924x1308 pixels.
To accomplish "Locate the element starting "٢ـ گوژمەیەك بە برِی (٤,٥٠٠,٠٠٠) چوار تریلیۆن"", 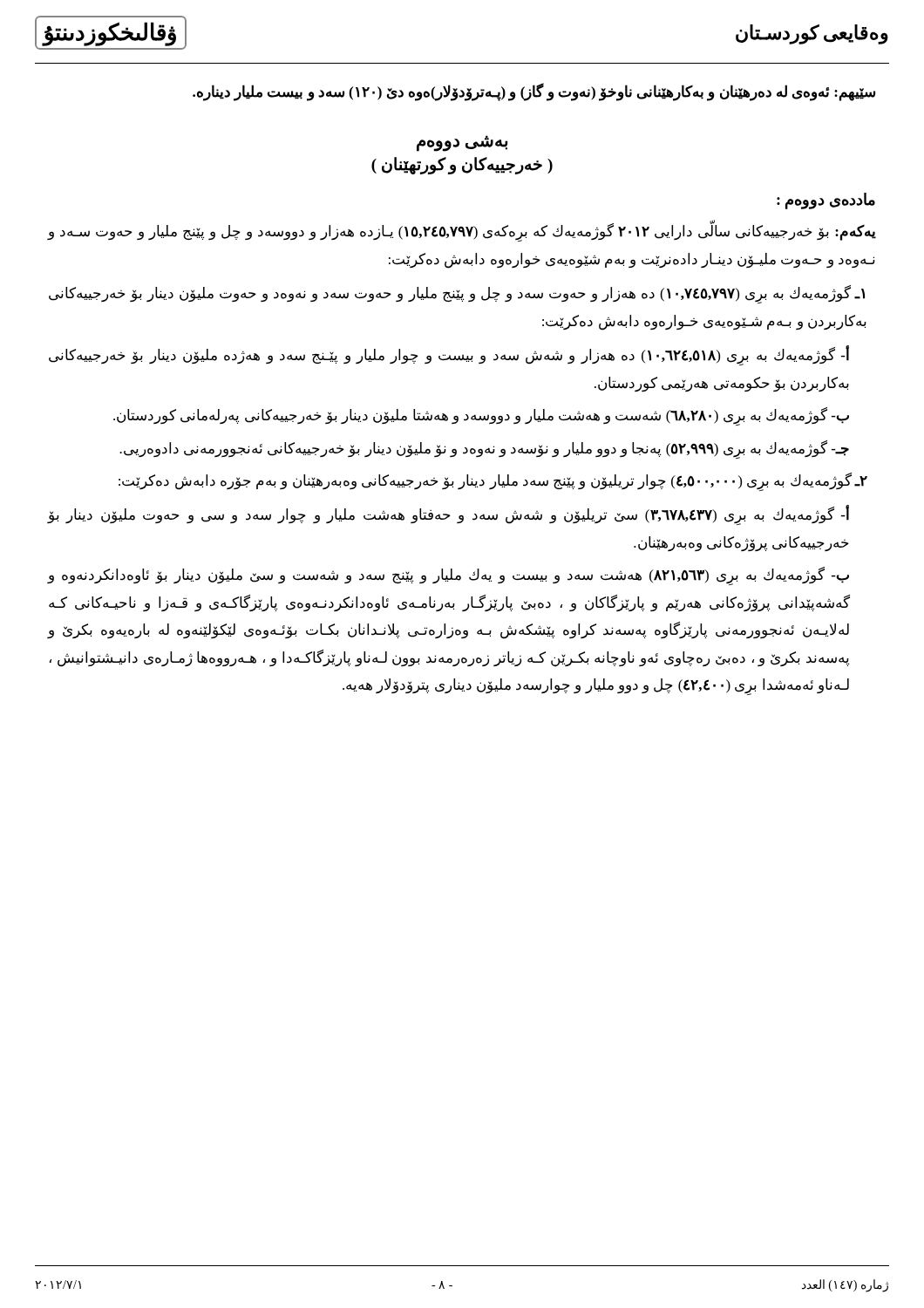I will coord(492,481).
